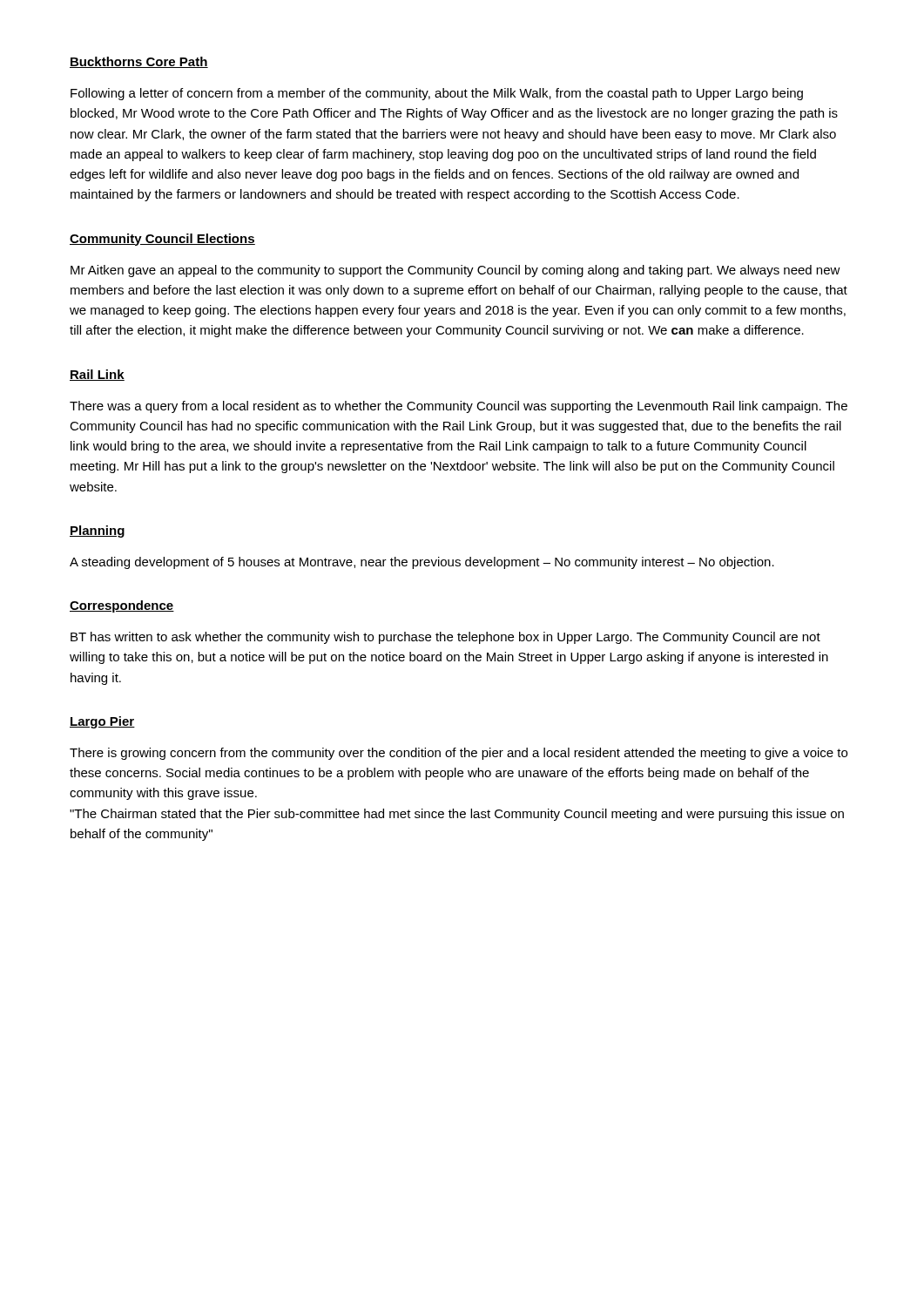The image size is (924, 1307).
Task: Click on the block starting "BT has written"
Action: (449, 657)
